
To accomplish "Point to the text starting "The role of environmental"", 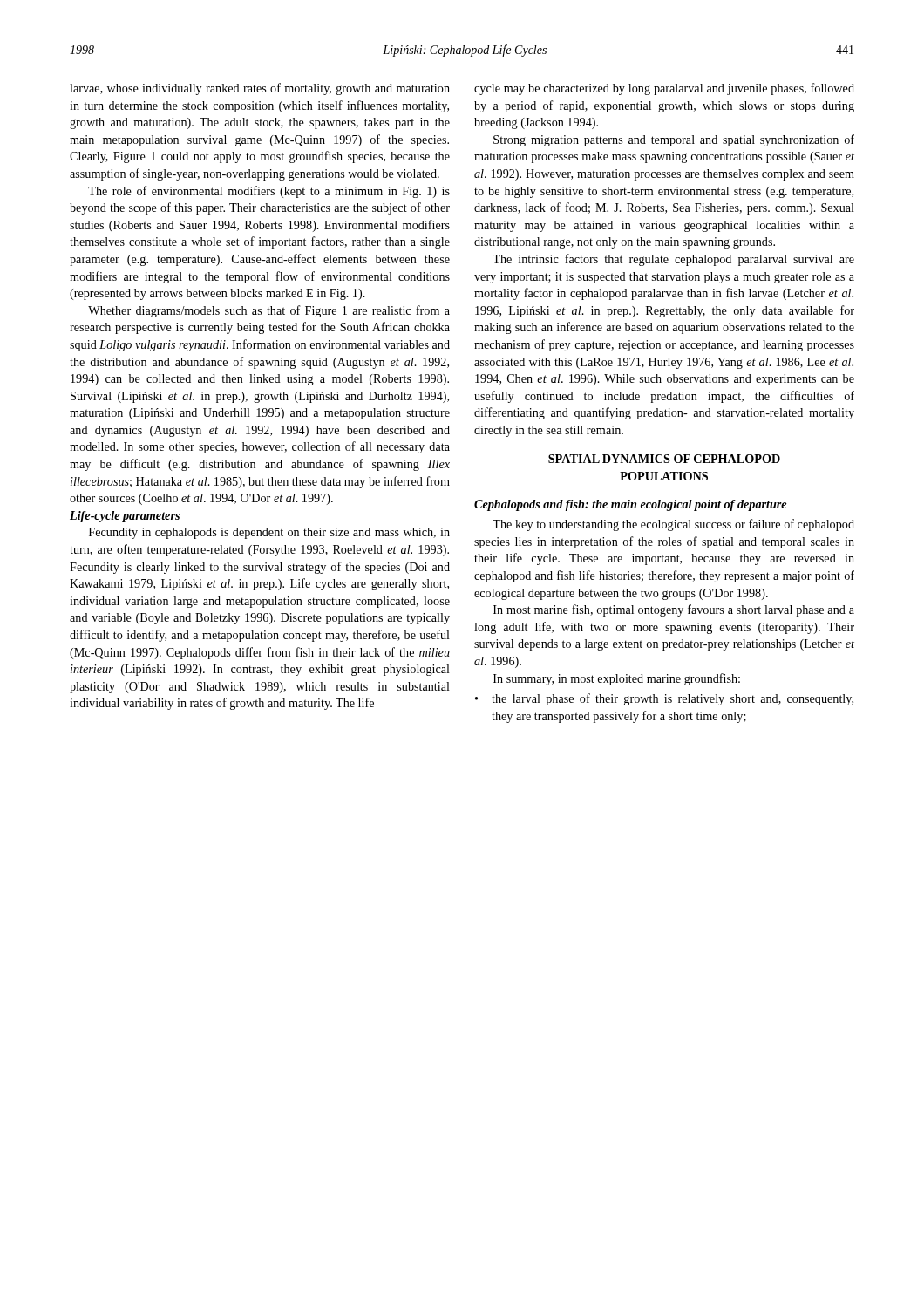I will (x=260, y=243).
